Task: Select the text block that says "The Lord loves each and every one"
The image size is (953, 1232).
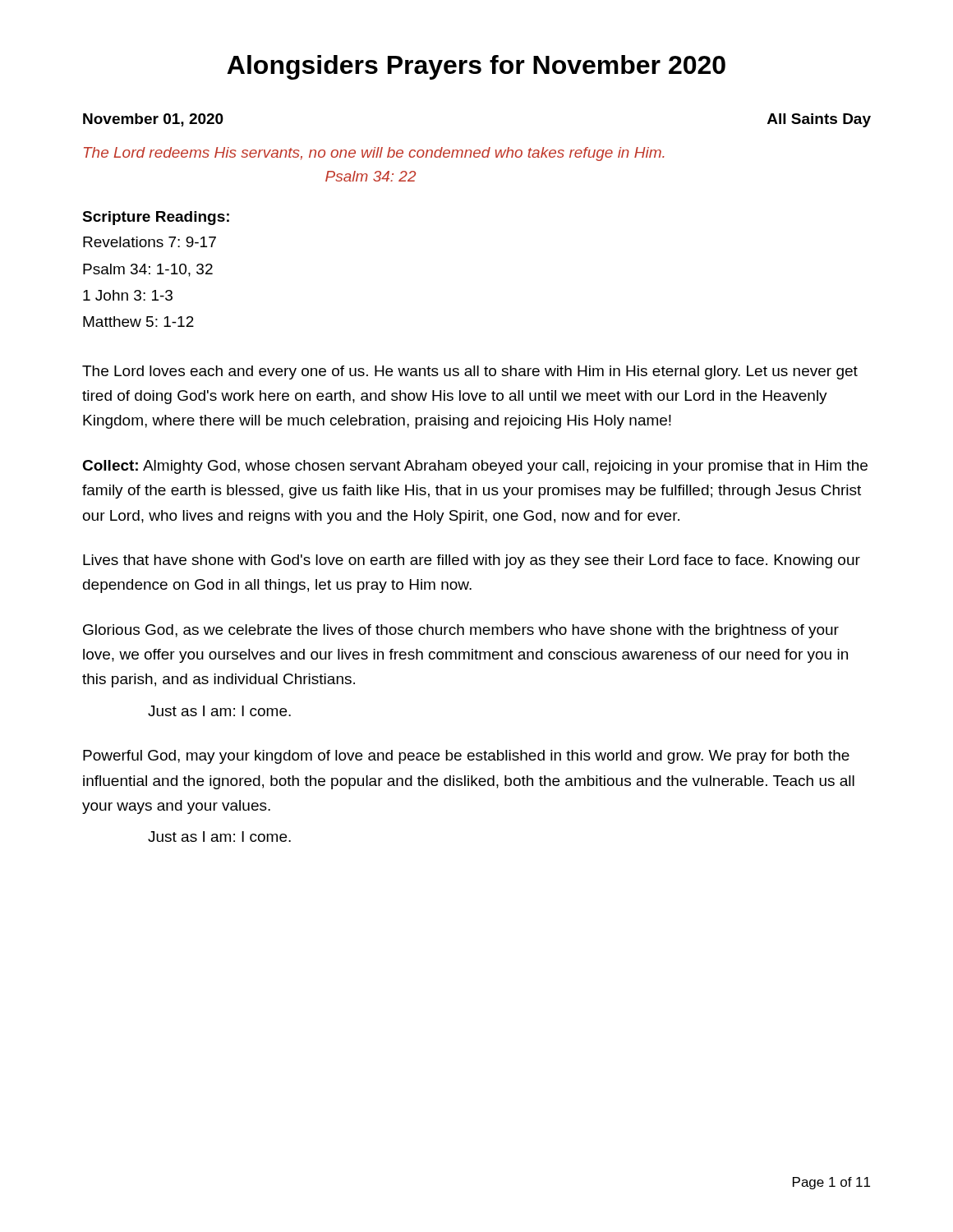Action: point(470,395)
